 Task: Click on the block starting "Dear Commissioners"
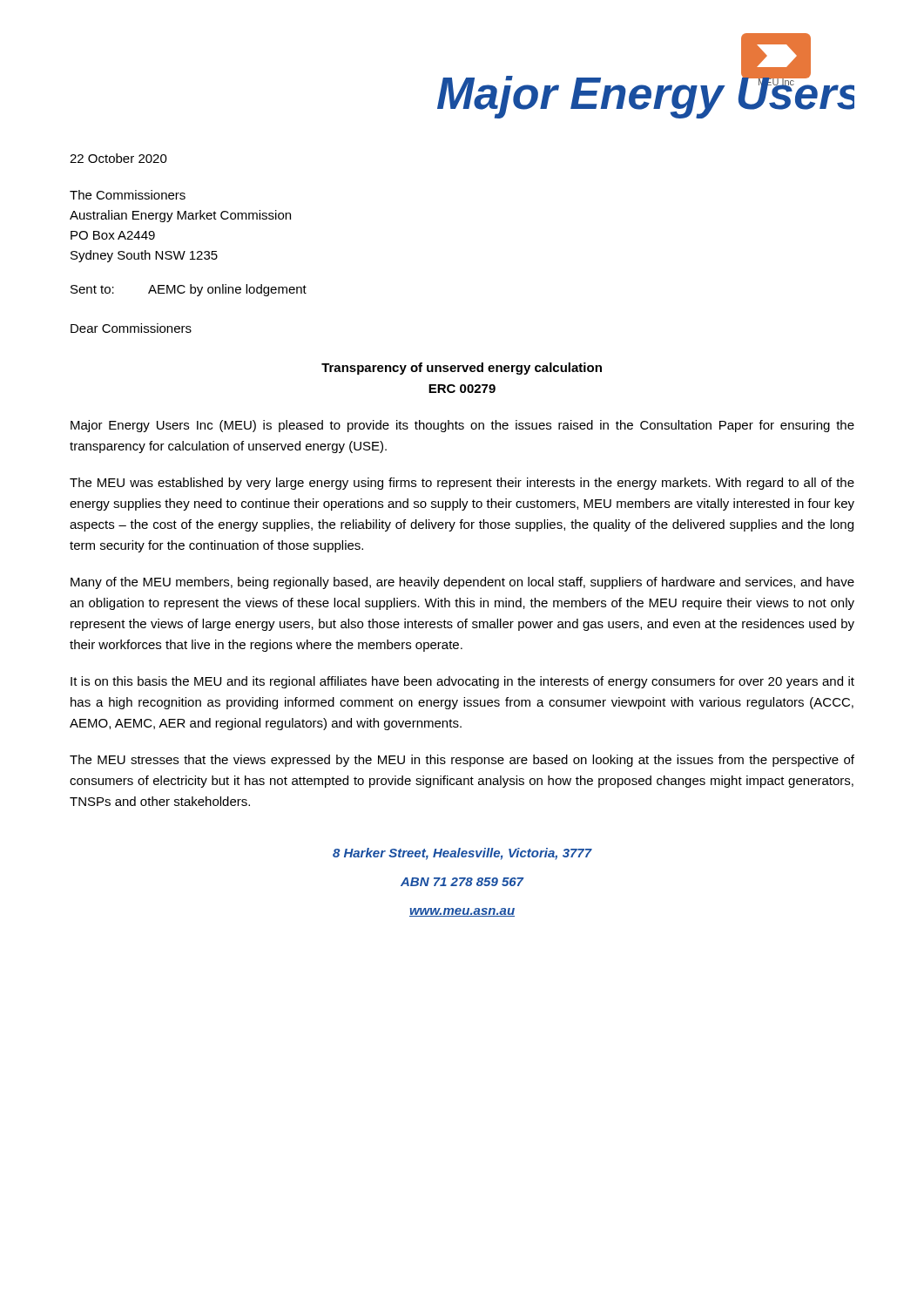coord(131,328)
